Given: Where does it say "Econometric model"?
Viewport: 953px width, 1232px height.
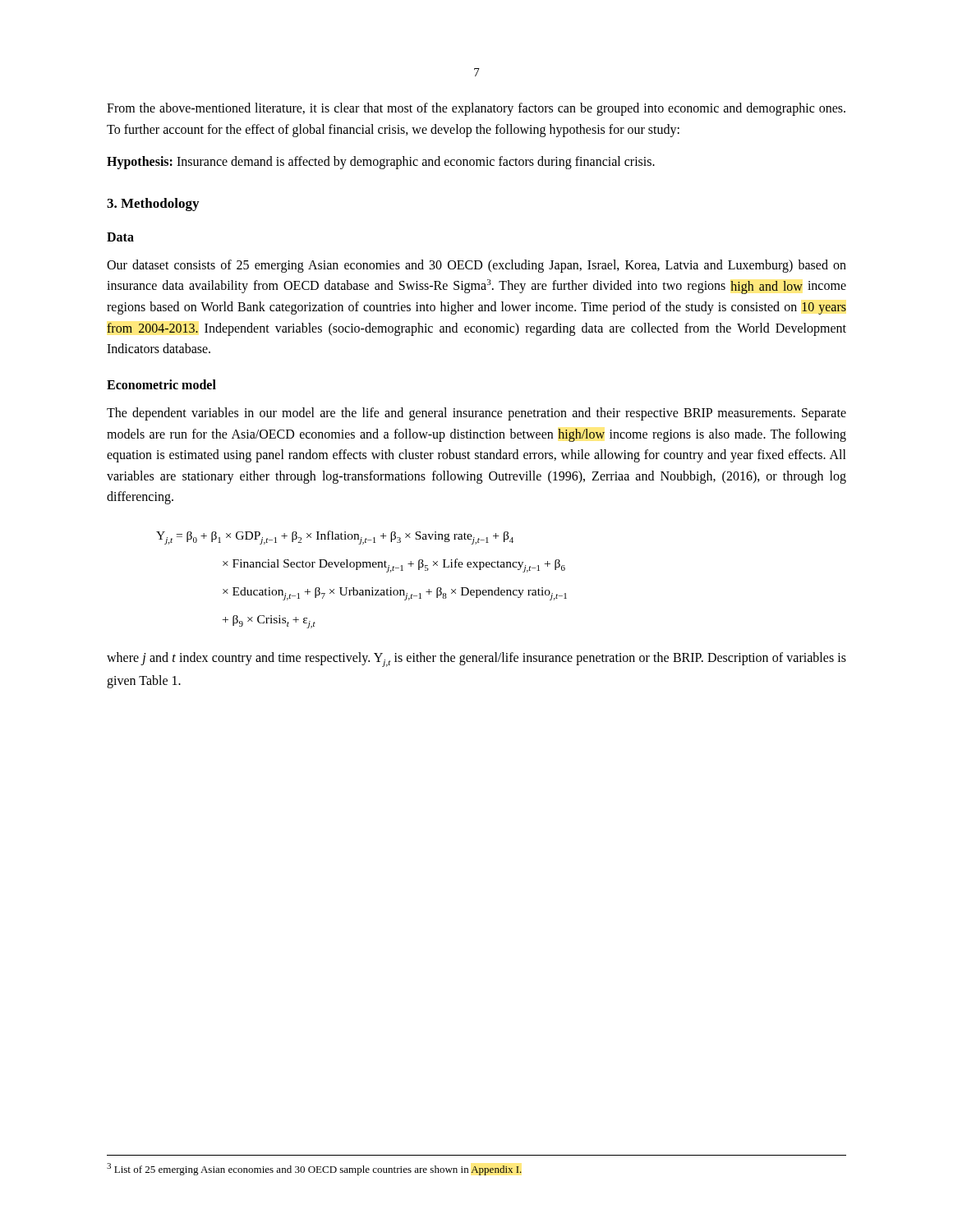Looking at the screenshot, I should pyautogui.click(x=161, y=385).
